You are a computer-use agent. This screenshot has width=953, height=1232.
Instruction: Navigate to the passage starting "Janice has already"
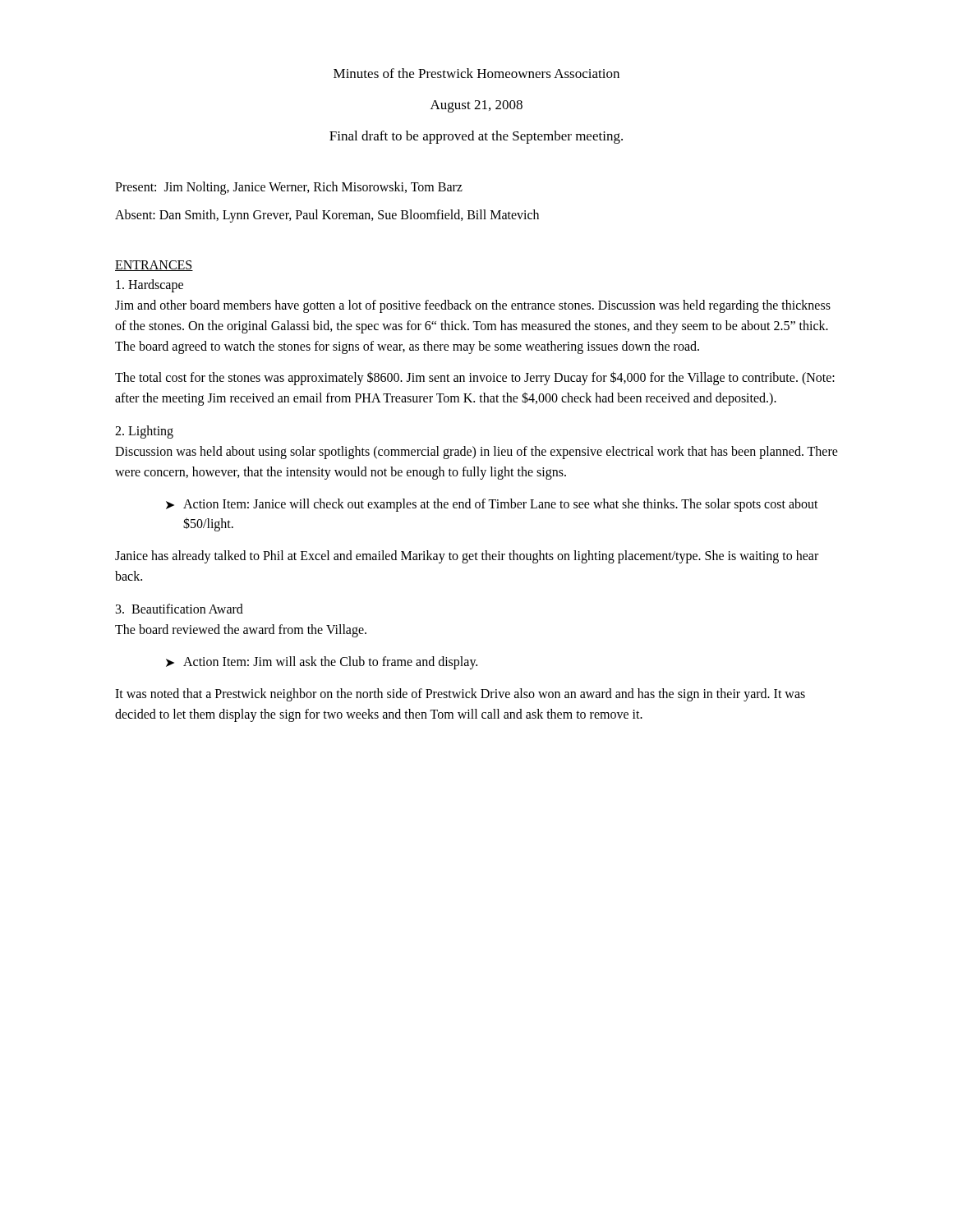[x=467, y=566]
